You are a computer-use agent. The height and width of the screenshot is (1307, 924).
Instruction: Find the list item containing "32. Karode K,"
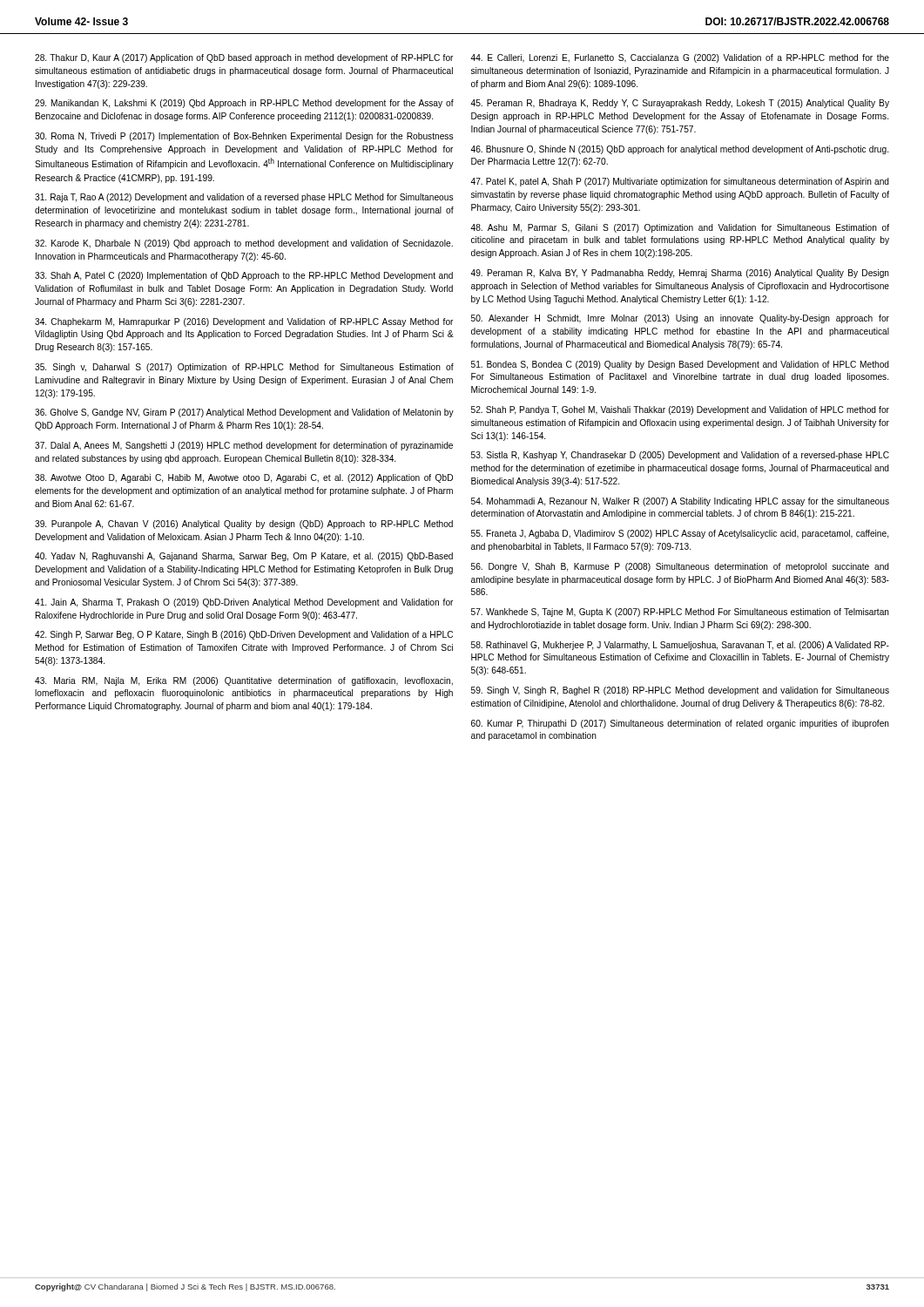point(244,250)
